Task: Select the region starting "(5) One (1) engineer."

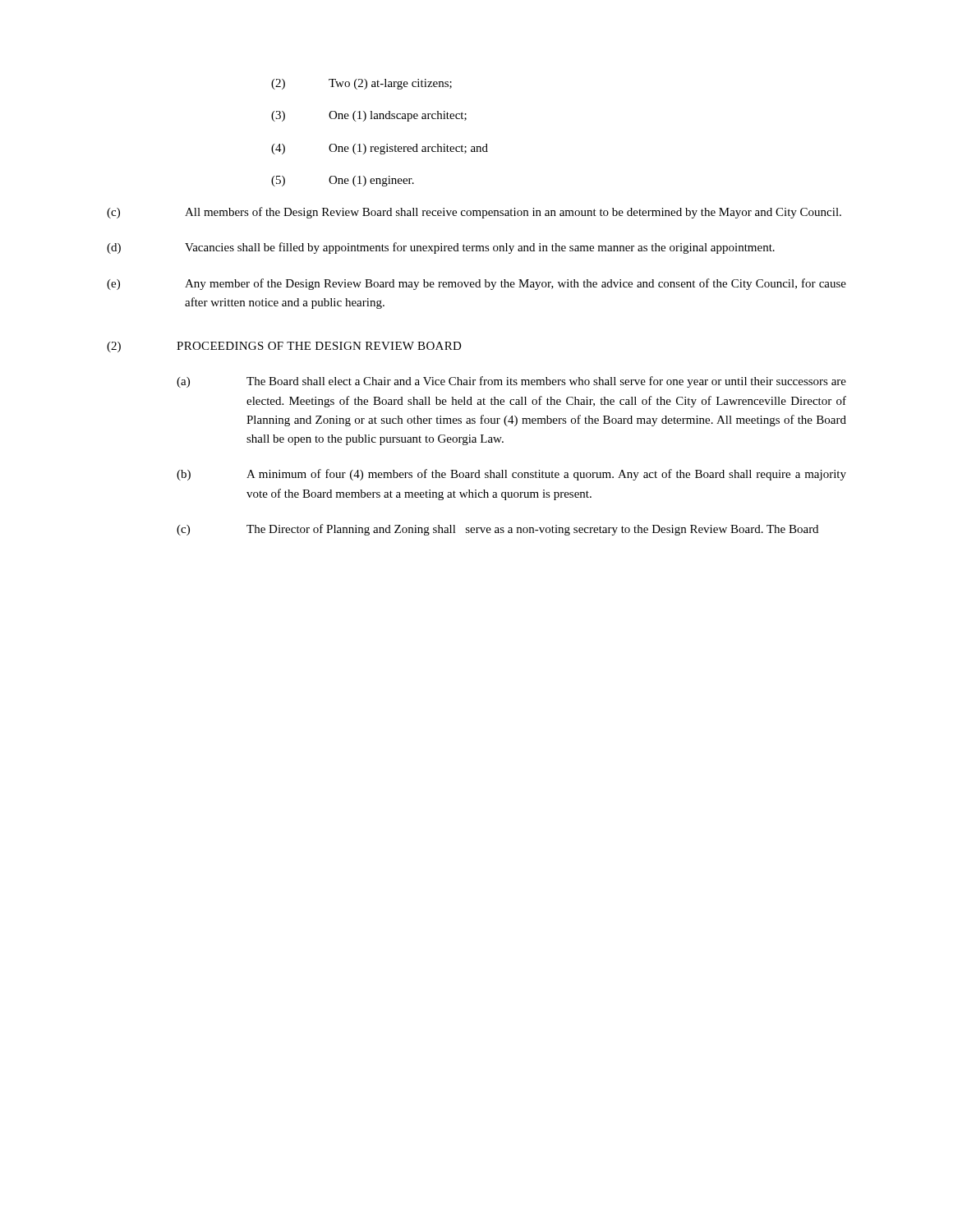Action: (343, 181)
